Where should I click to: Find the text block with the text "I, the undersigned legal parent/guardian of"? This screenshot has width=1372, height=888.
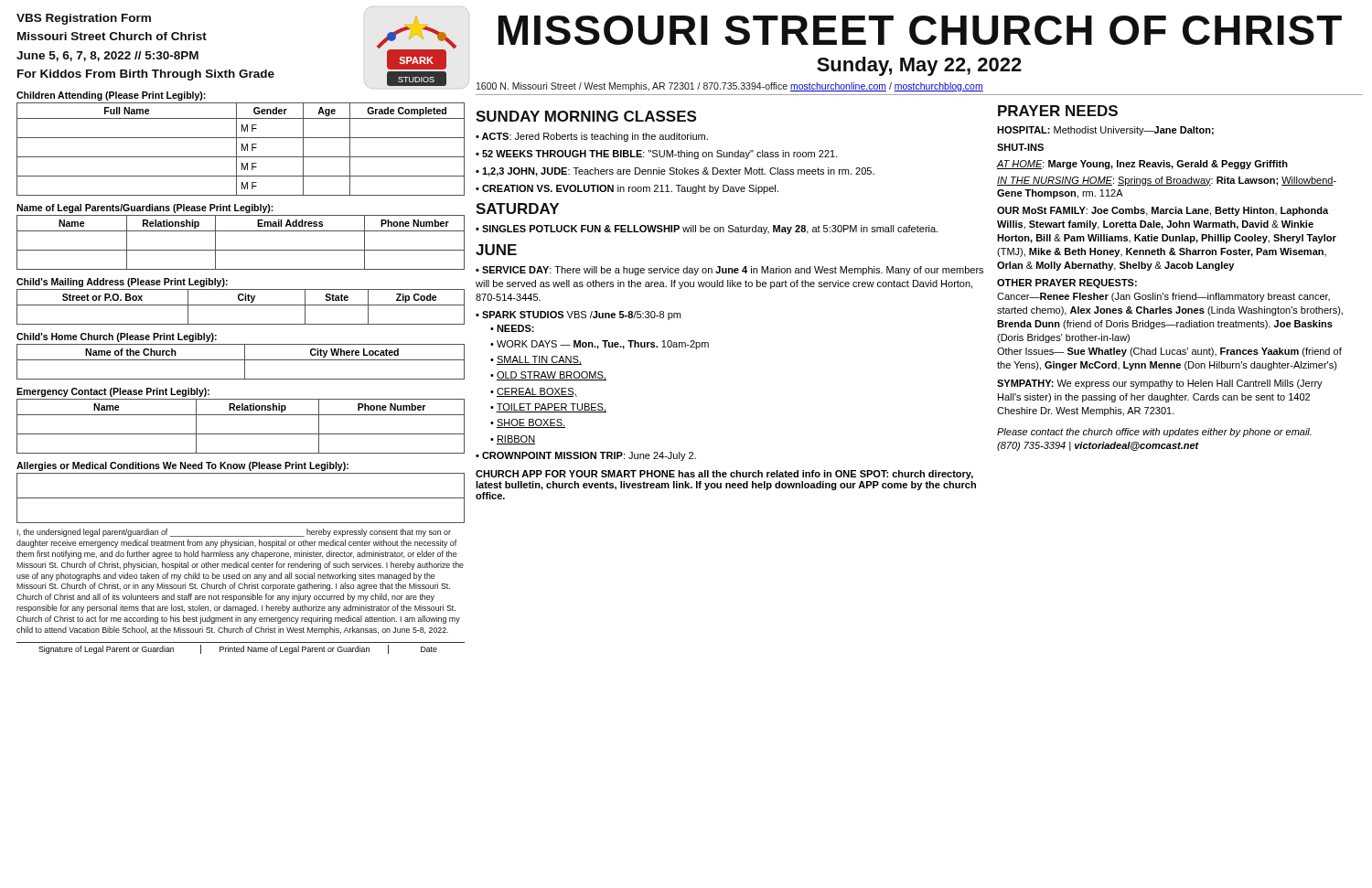(x=240, y=581)
